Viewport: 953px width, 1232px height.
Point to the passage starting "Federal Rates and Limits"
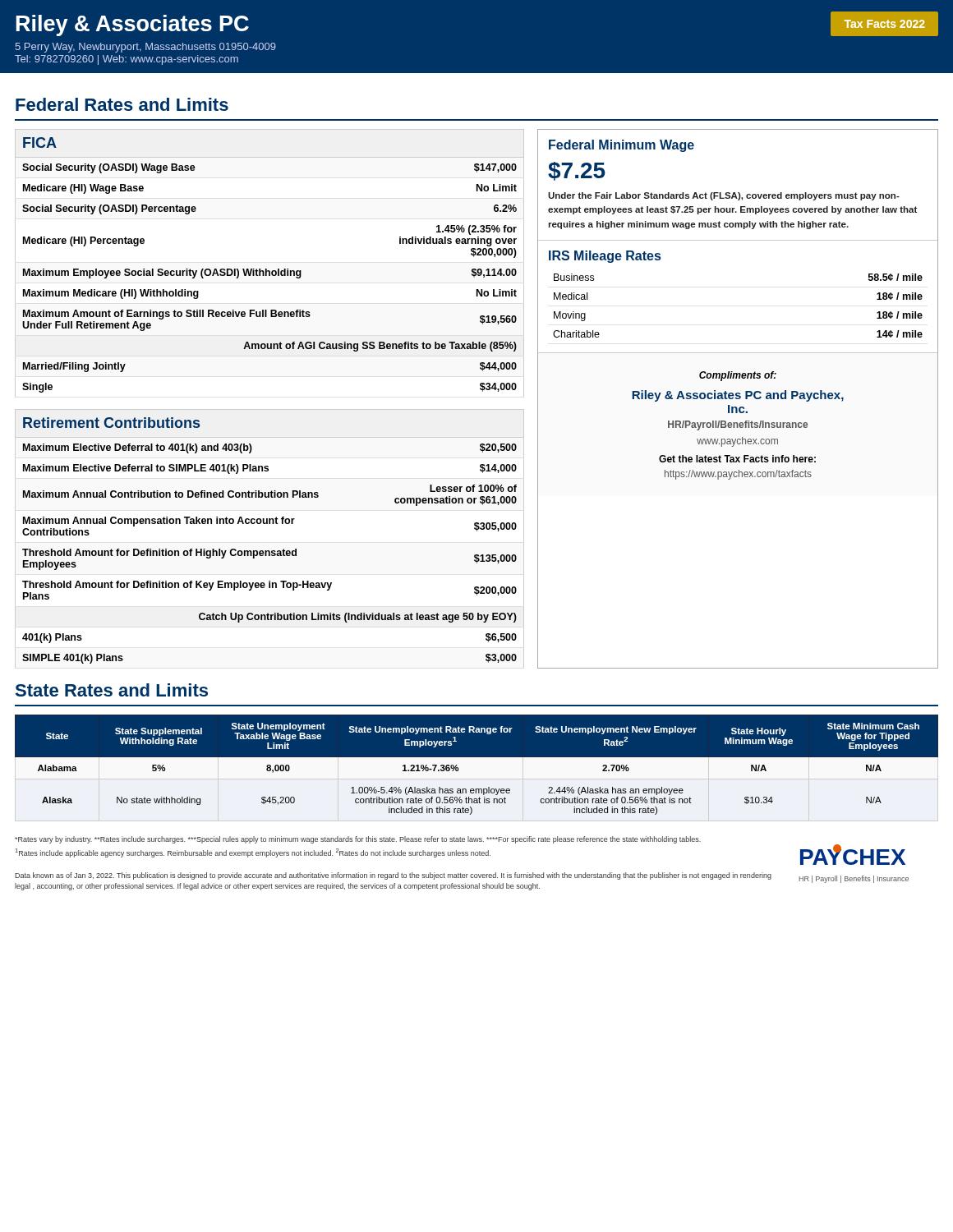pyautogui.click(x=122, y=105)
